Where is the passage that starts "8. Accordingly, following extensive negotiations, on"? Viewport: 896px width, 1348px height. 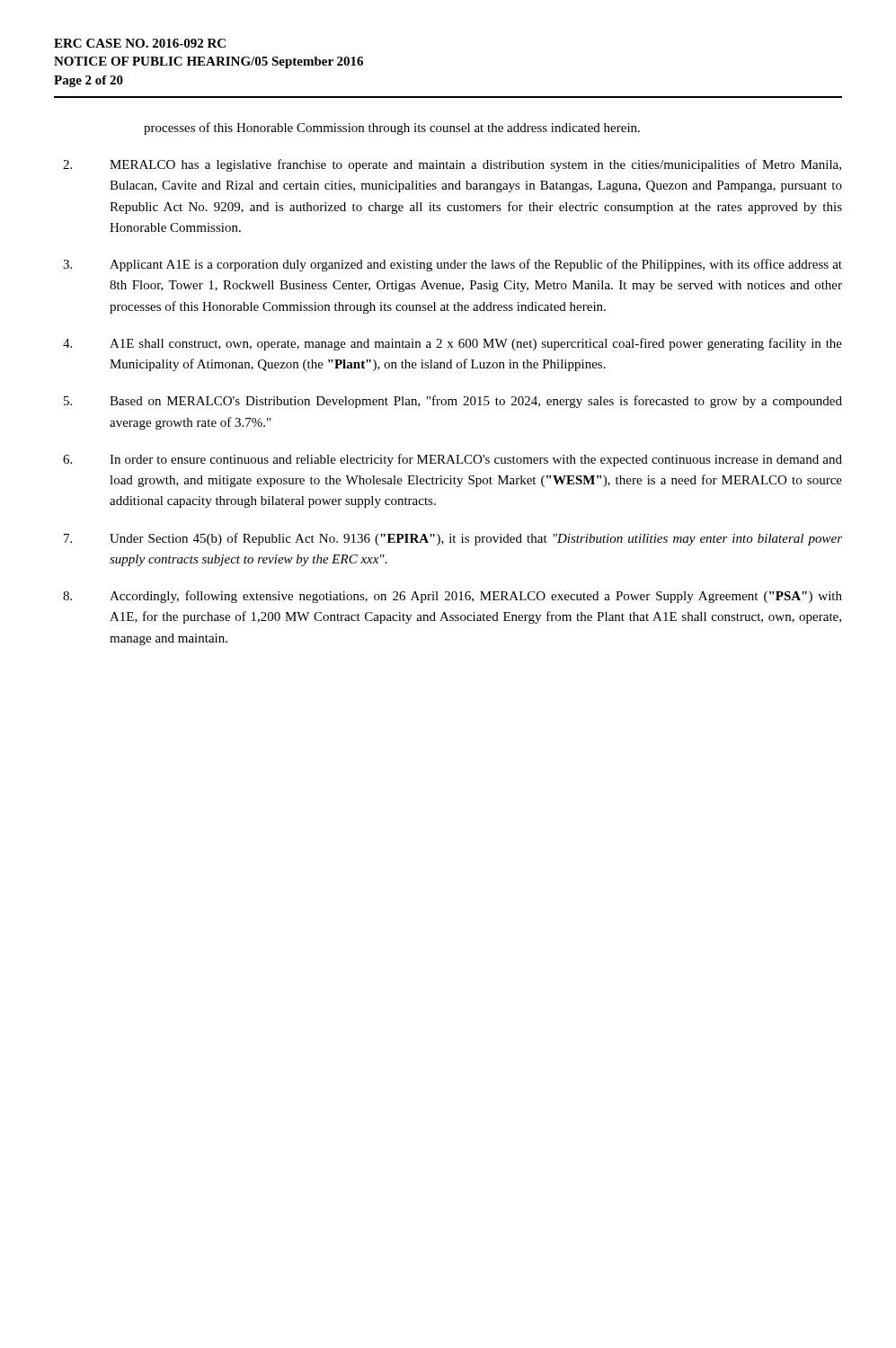coord(448,617)
